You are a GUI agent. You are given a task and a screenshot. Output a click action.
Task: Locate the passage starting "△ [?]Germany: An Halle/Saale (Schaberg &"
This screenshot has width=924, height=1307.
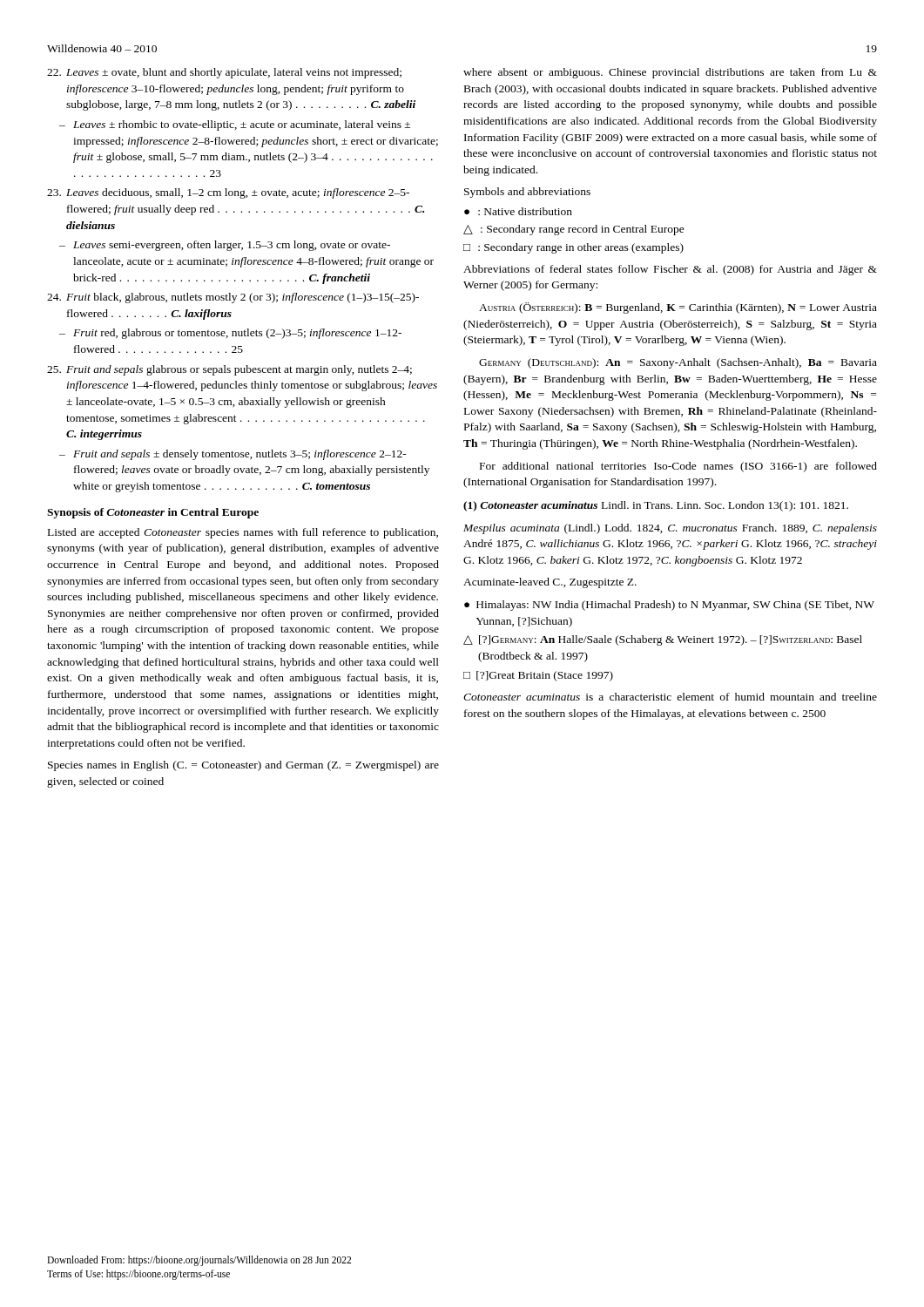[670, 648]
